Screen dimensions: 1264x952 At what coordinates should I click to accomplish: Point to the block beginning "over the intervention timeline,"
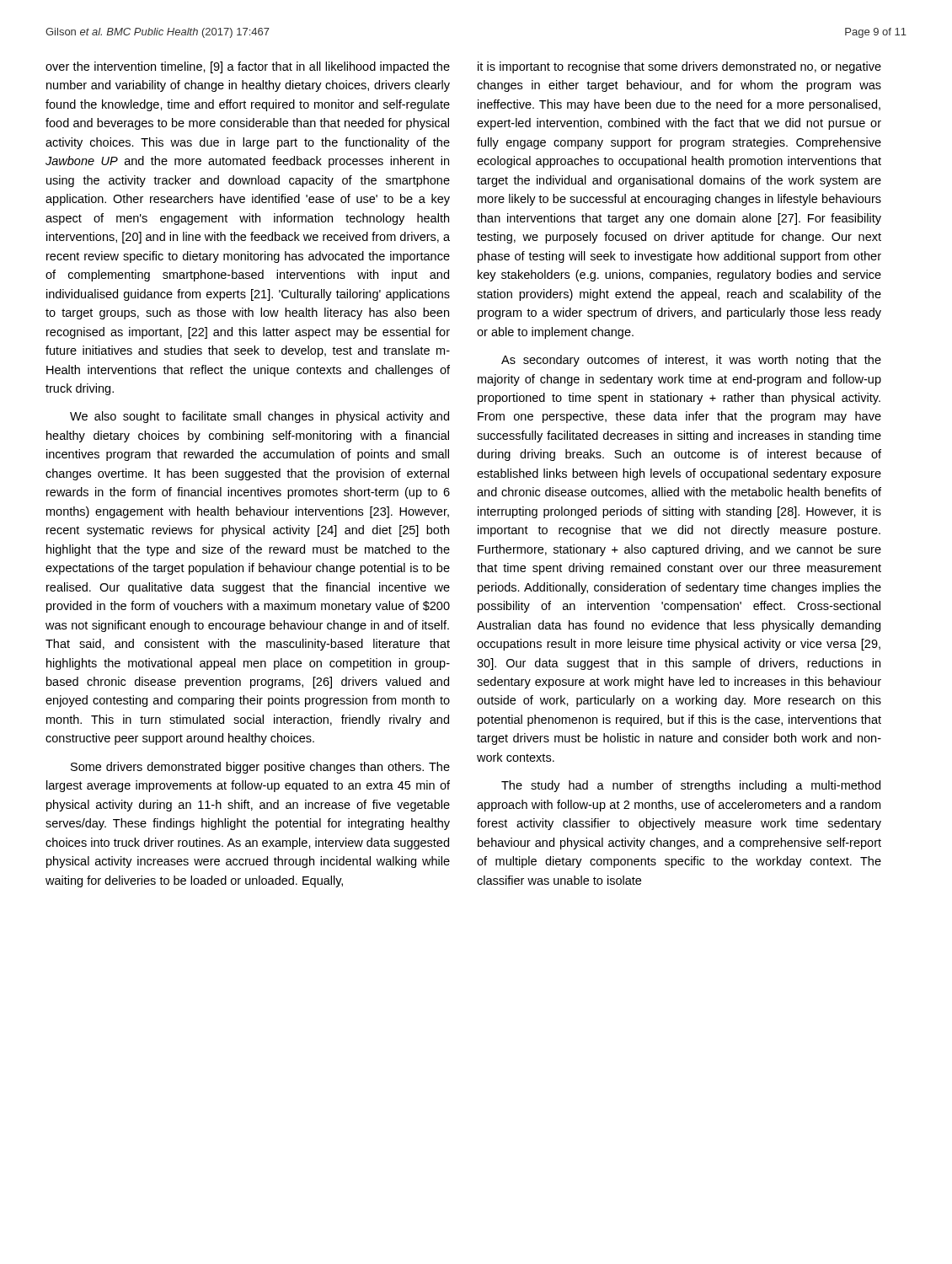[248, 228]
